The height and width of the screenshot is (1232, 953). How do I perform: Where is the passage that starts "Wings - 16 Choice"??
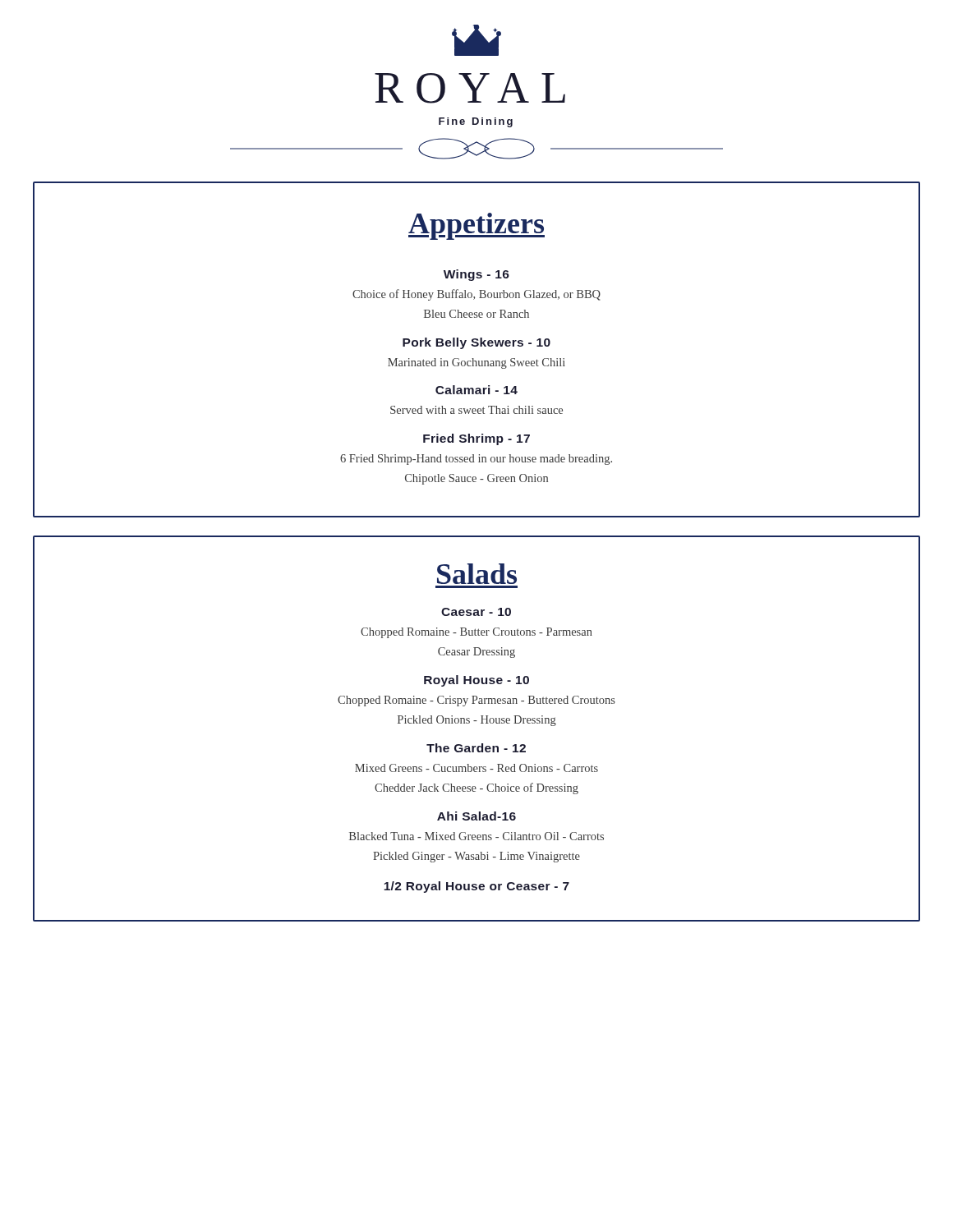(x=476, y=295)
